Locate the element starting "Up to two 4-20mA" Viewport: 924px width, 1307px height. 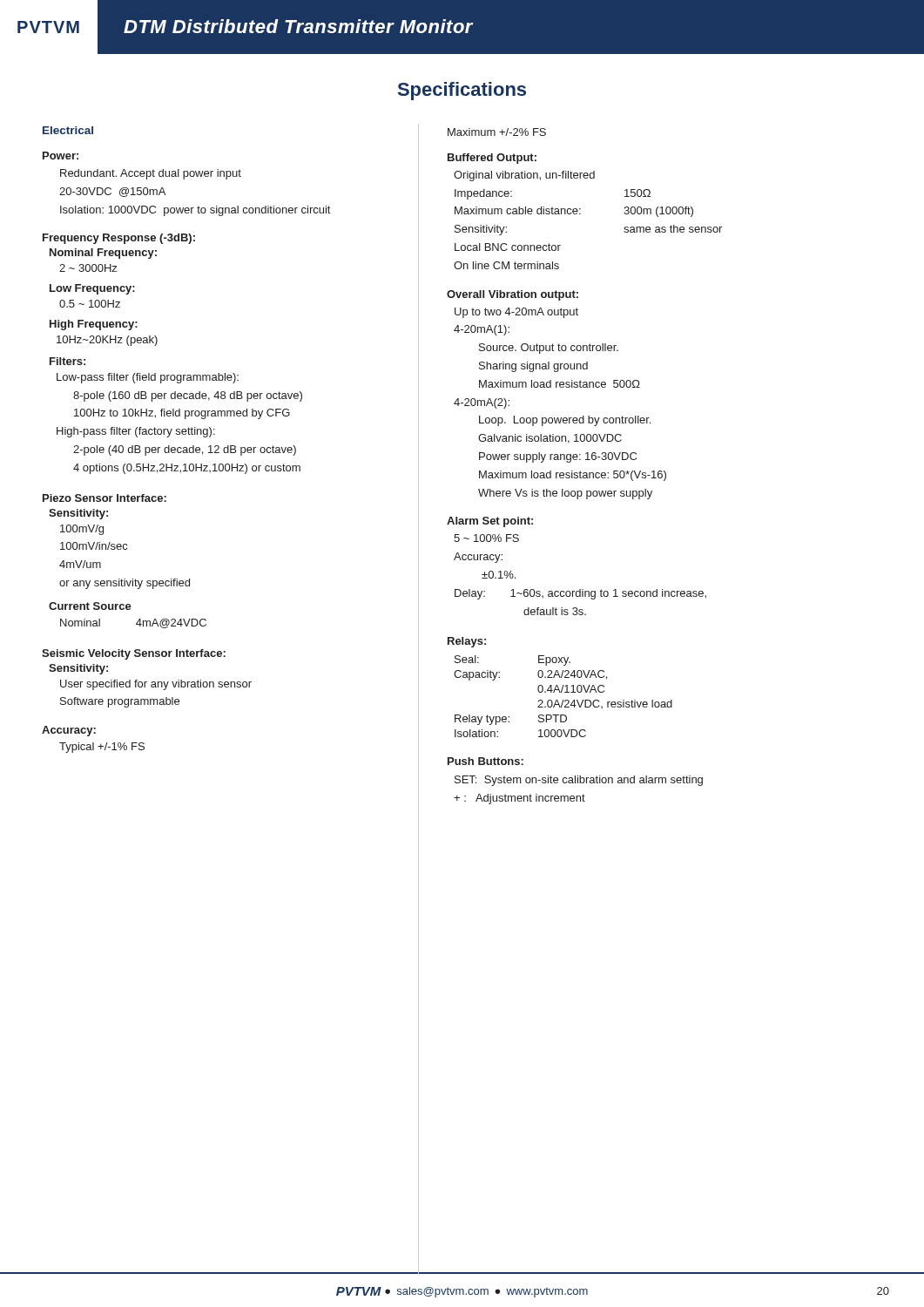coord(516,313)
